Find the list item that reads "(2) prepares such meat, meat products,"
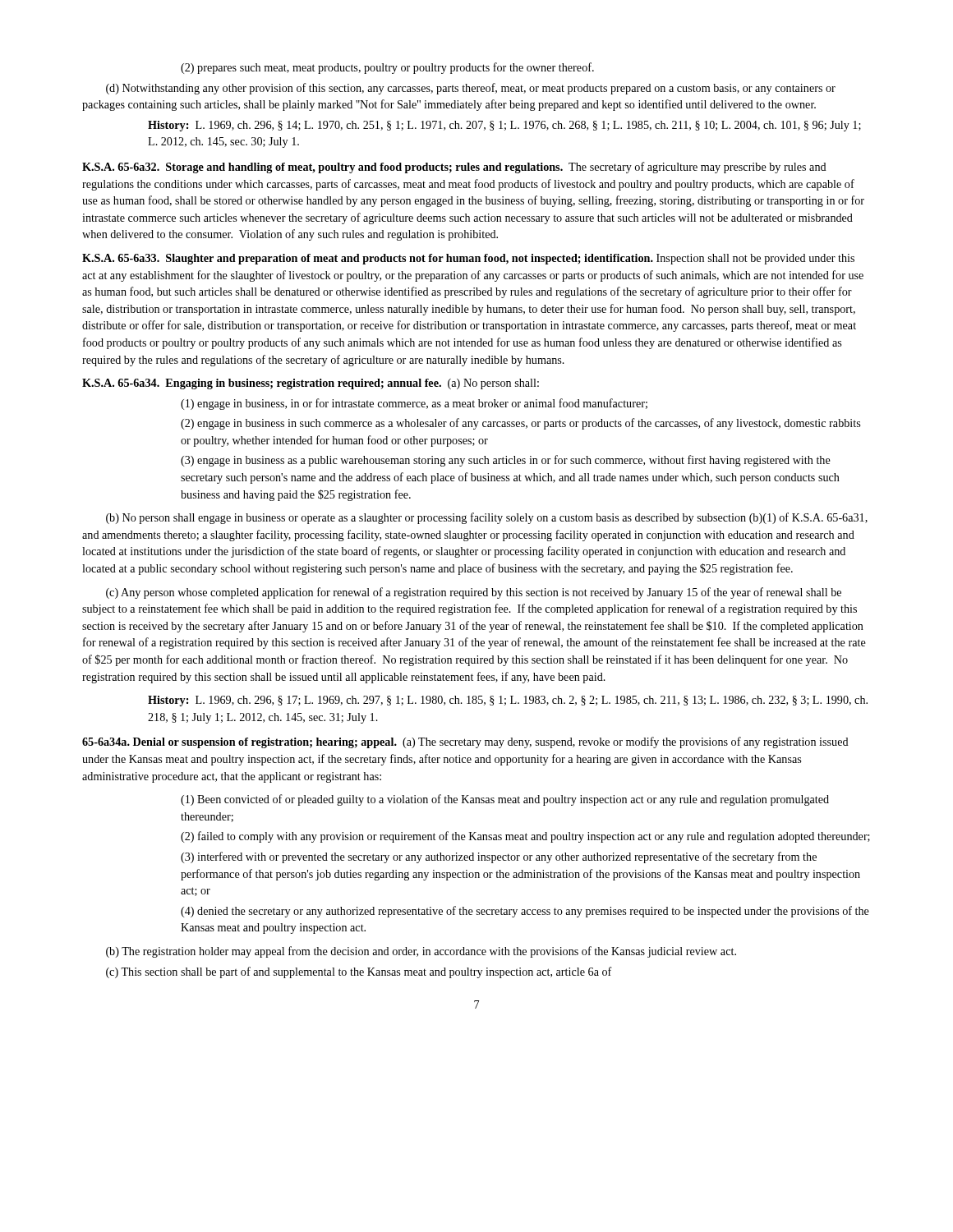 point(388,67)
